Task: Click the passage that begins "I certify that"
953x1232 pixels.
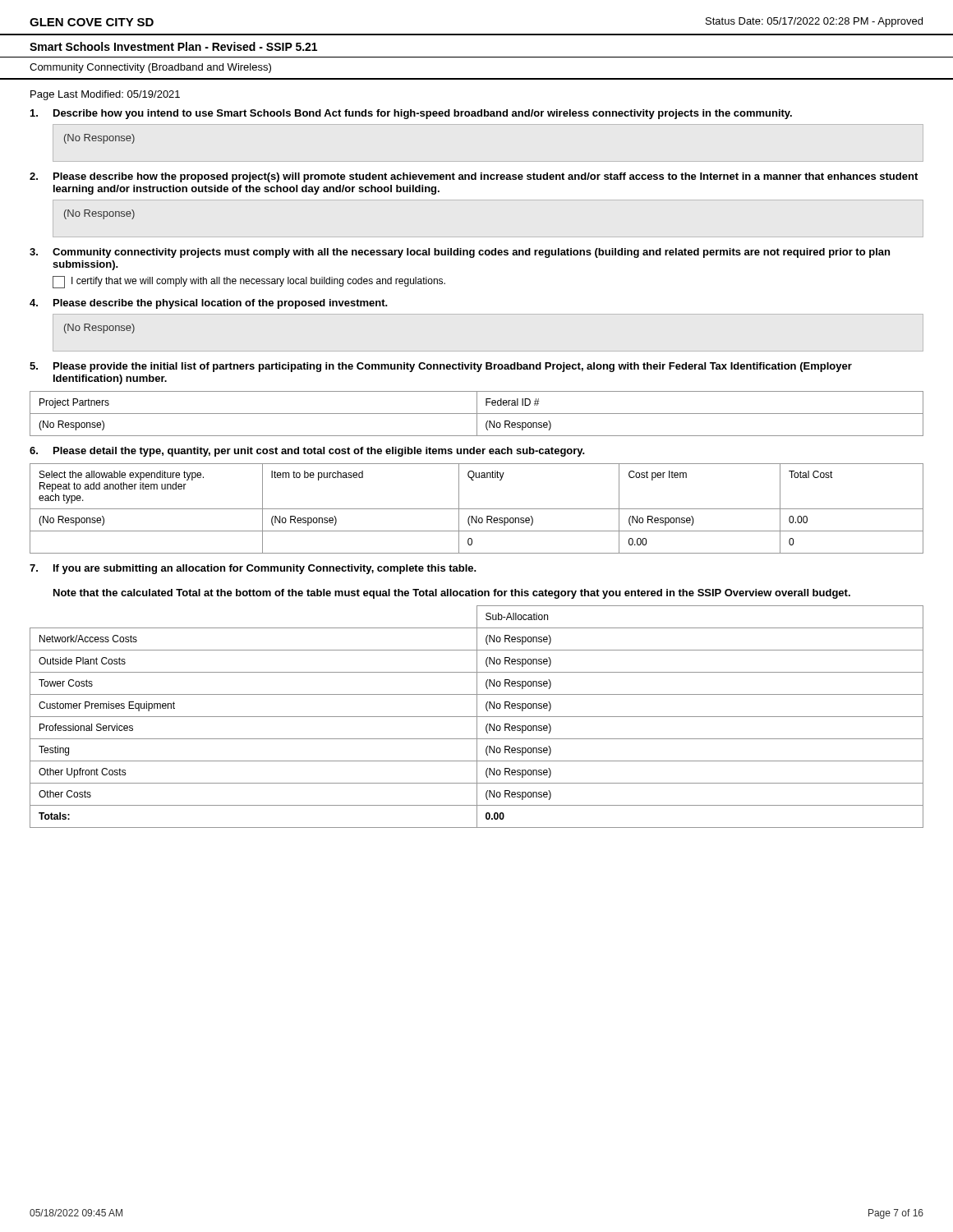Action: (x=249, y=282)
